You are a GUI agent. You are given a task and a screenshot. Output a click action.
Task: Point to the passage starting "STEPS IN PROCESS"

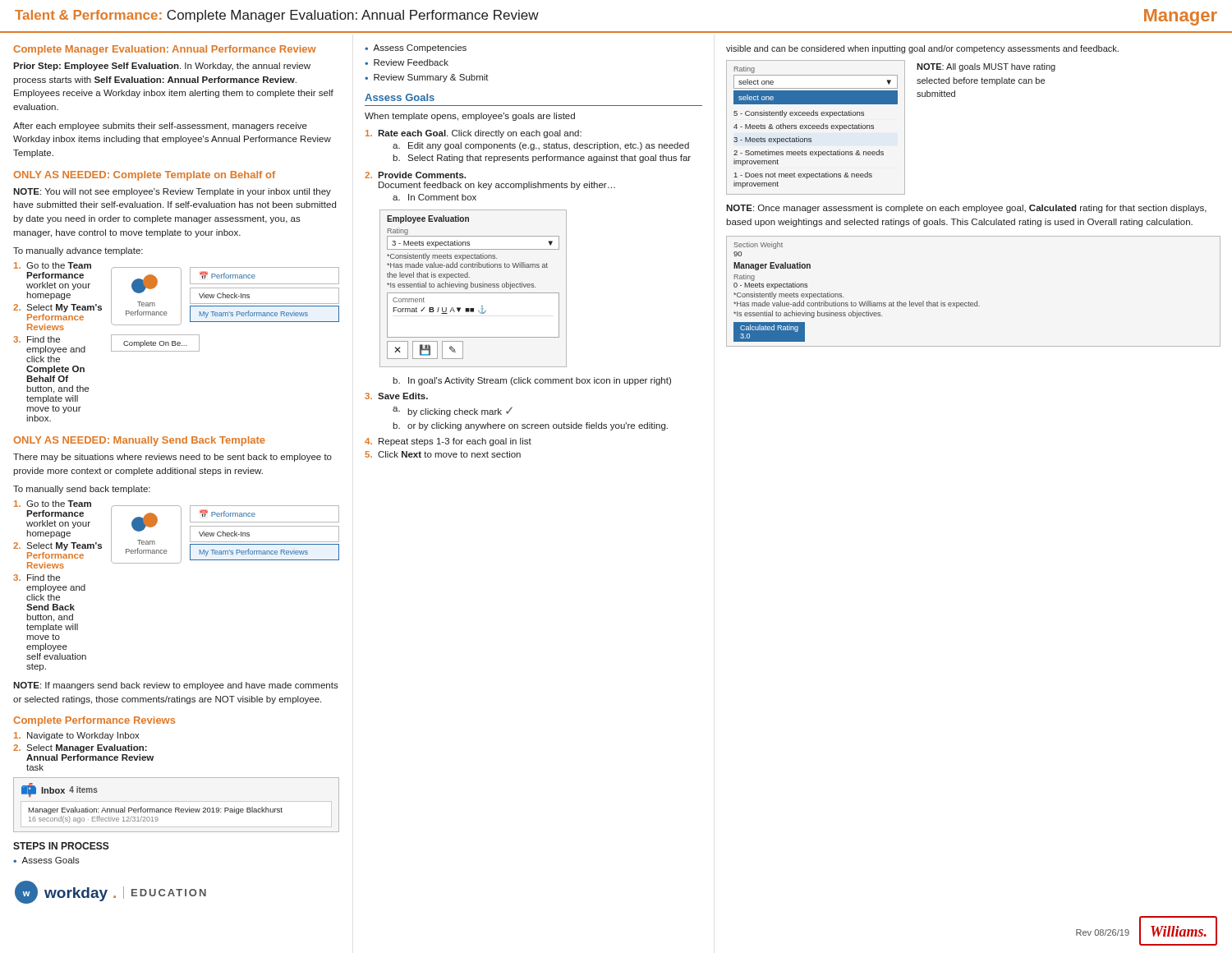click(x=61, y=847)
